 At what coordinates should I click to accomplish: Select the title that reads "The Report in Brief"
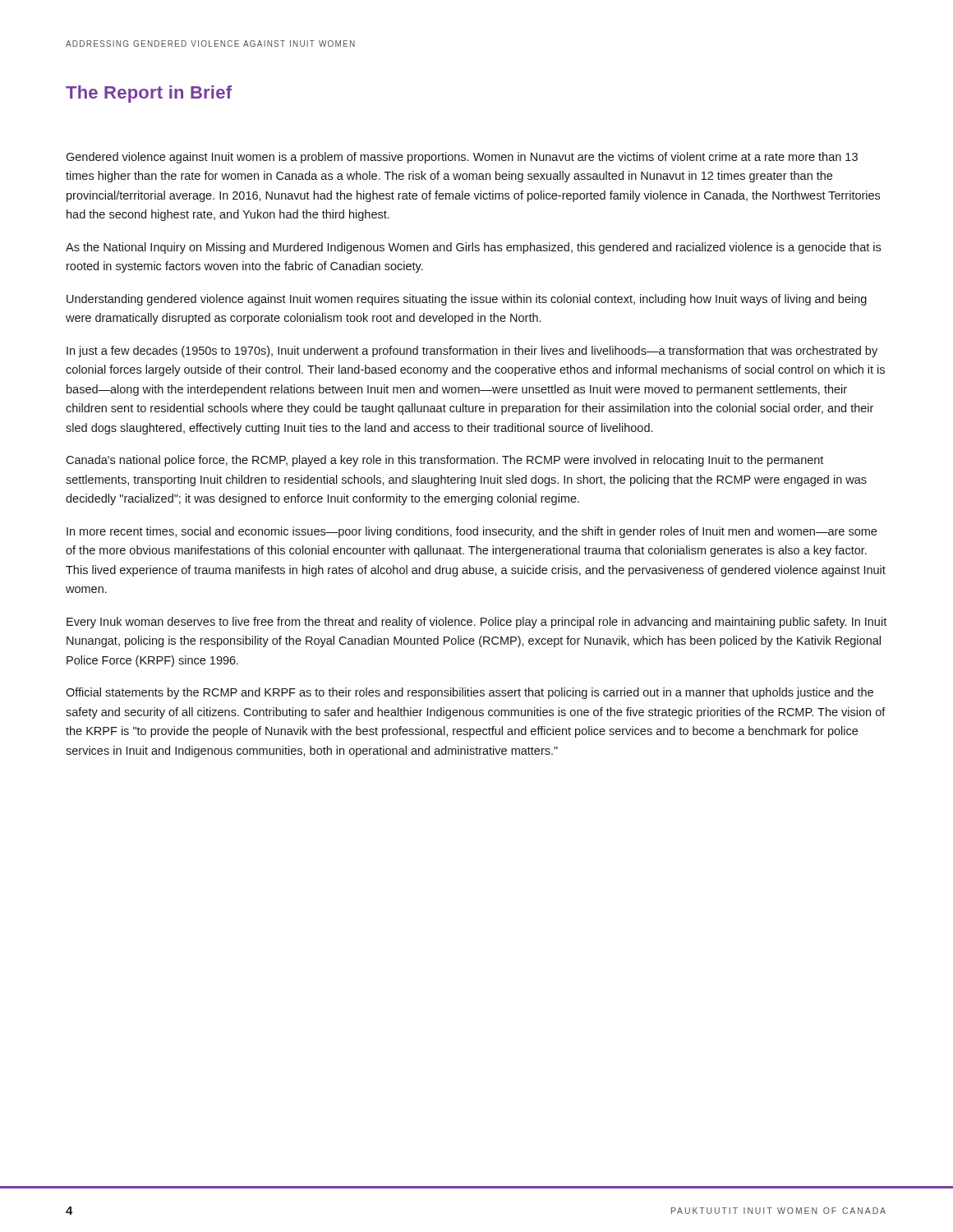point(149,93)
